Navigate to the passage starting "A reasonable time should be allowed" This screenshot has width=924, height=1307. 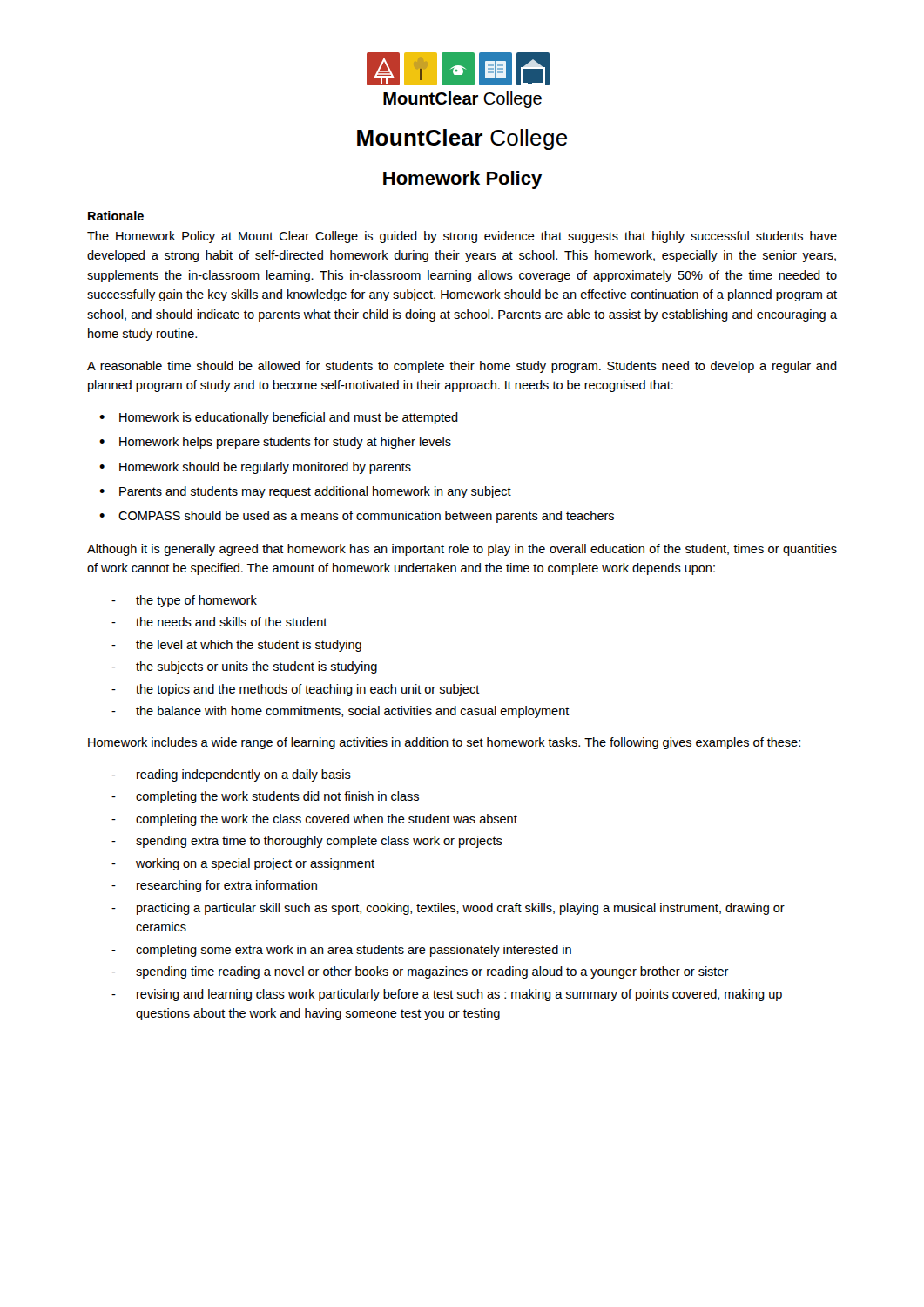(462, 376)
